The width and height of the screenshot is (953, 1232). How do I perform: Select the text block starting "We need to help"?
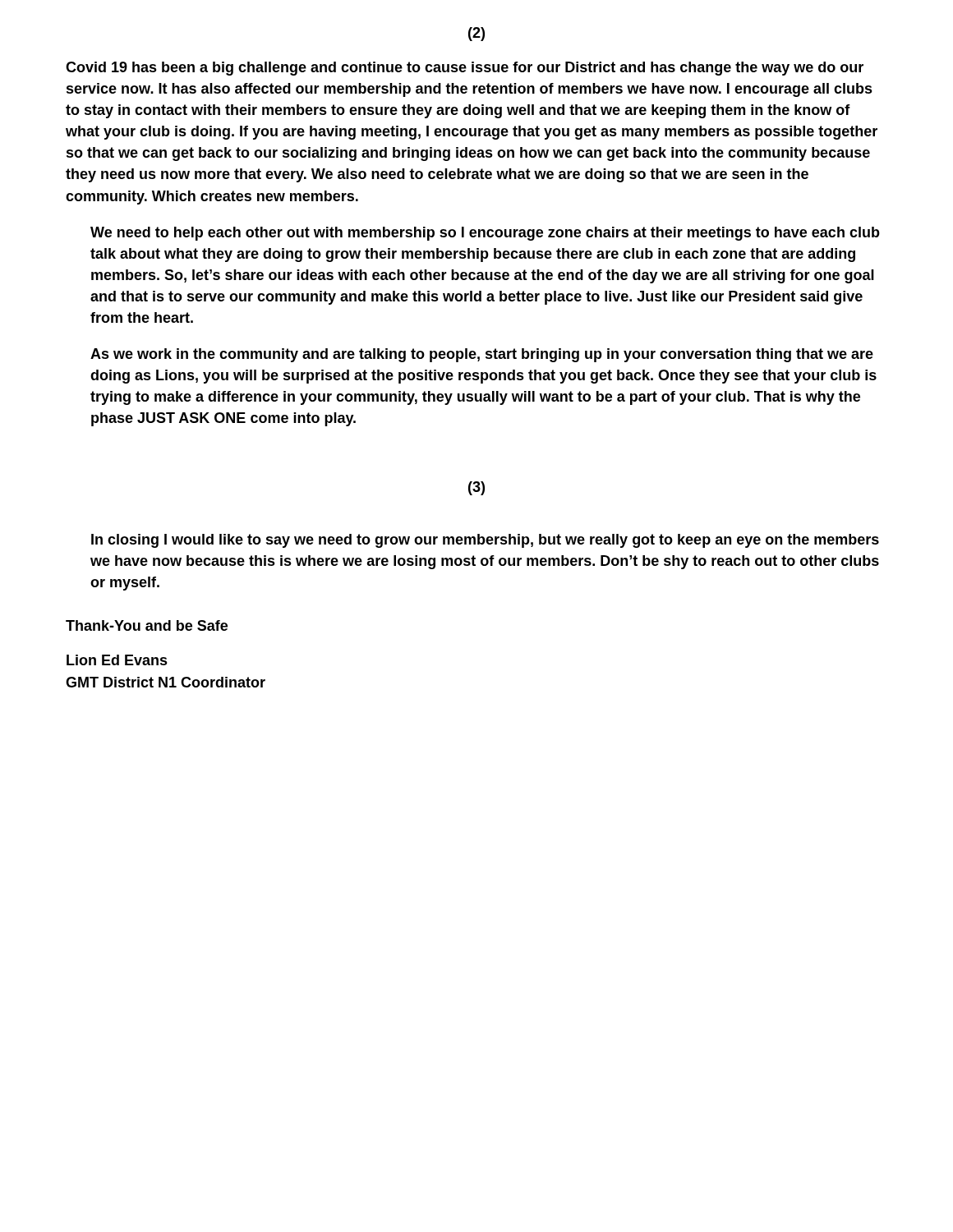pos(485,275)
